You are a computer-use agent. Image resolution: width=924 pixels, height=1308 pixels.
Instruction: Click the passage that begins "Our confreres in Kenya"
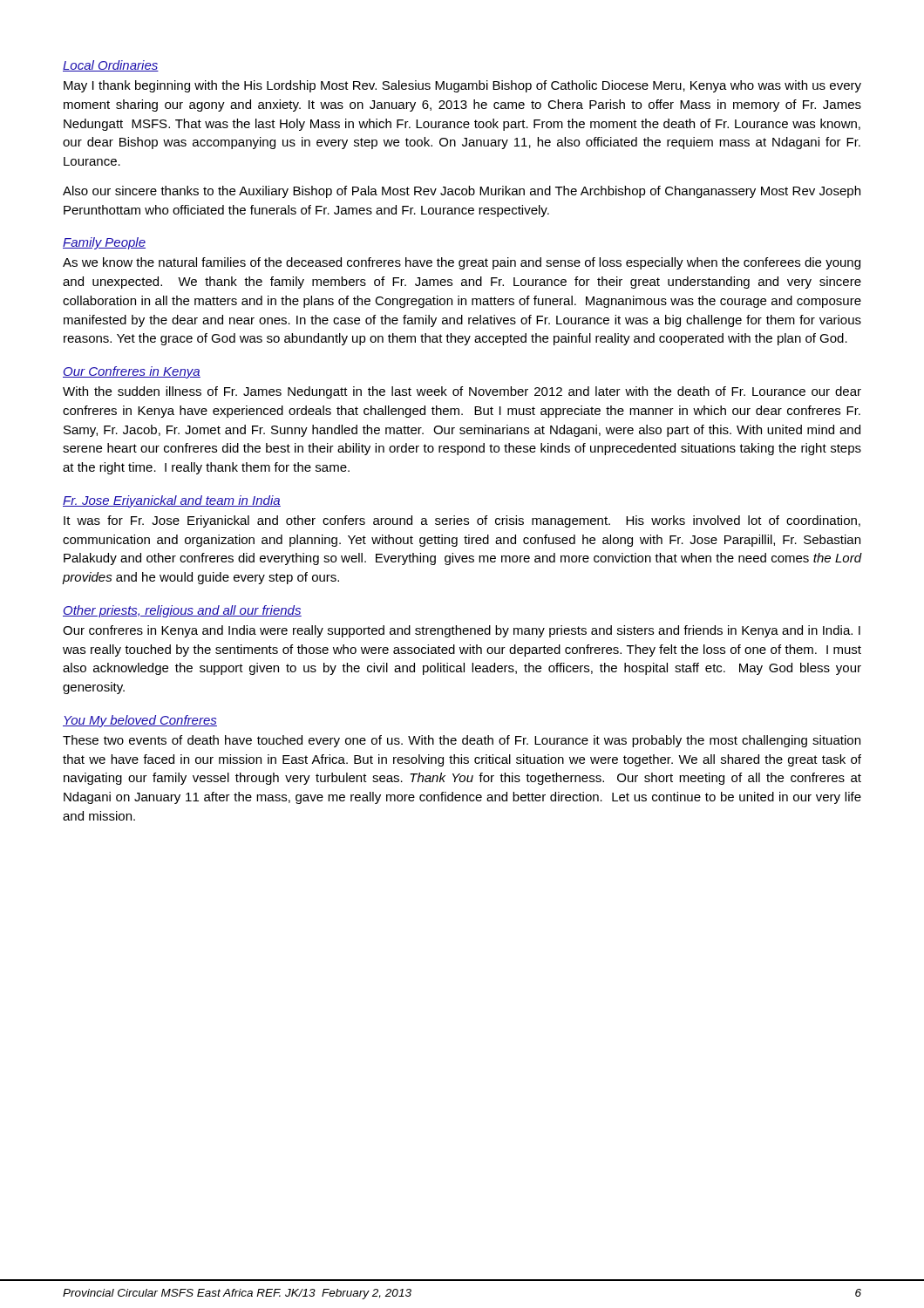(462, 658)
